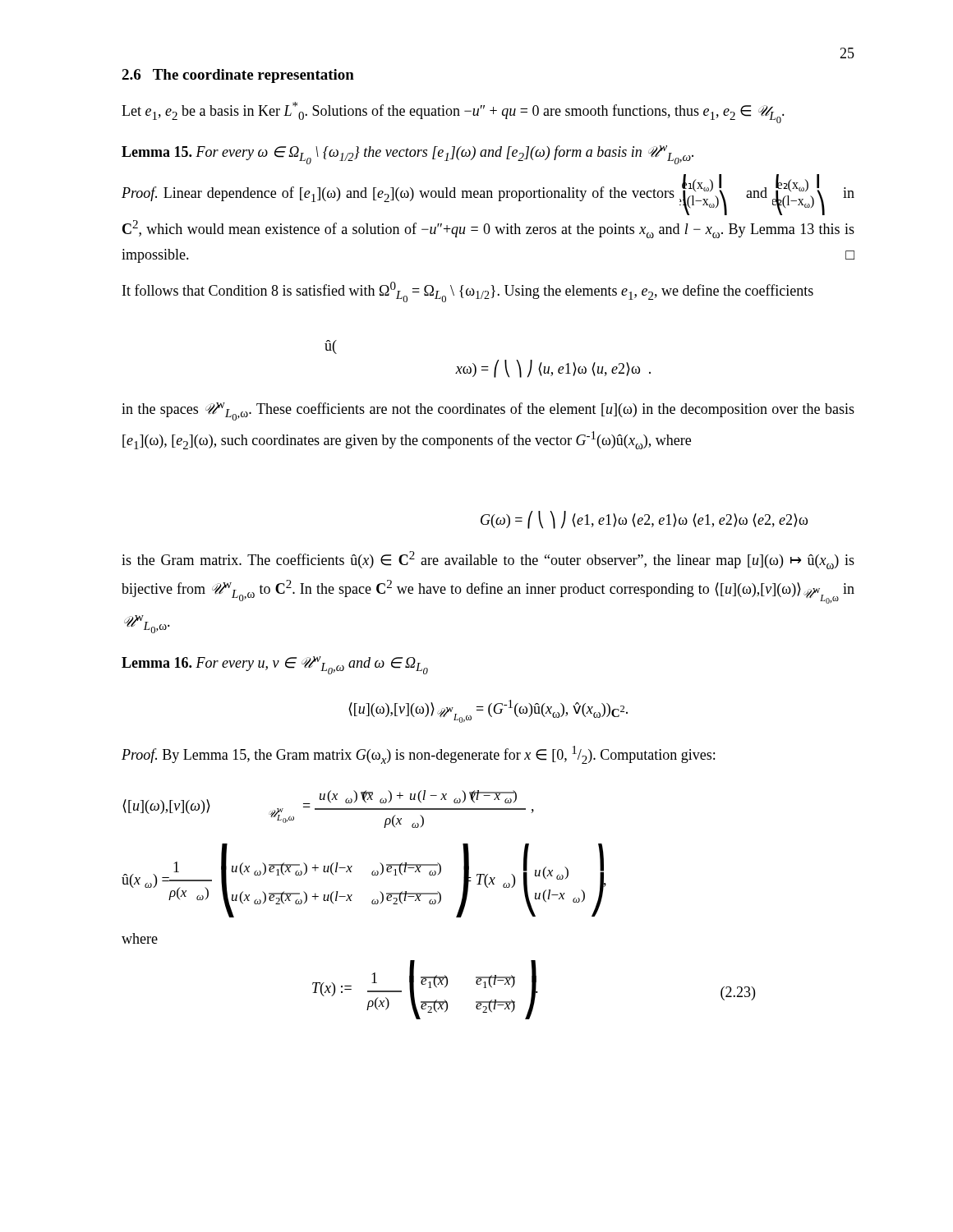Navigate to the text starting "Proof. Linear dependence of [e1](ω)"
The height and width of the screenshot is (1232, 953).
coord(488,220)
